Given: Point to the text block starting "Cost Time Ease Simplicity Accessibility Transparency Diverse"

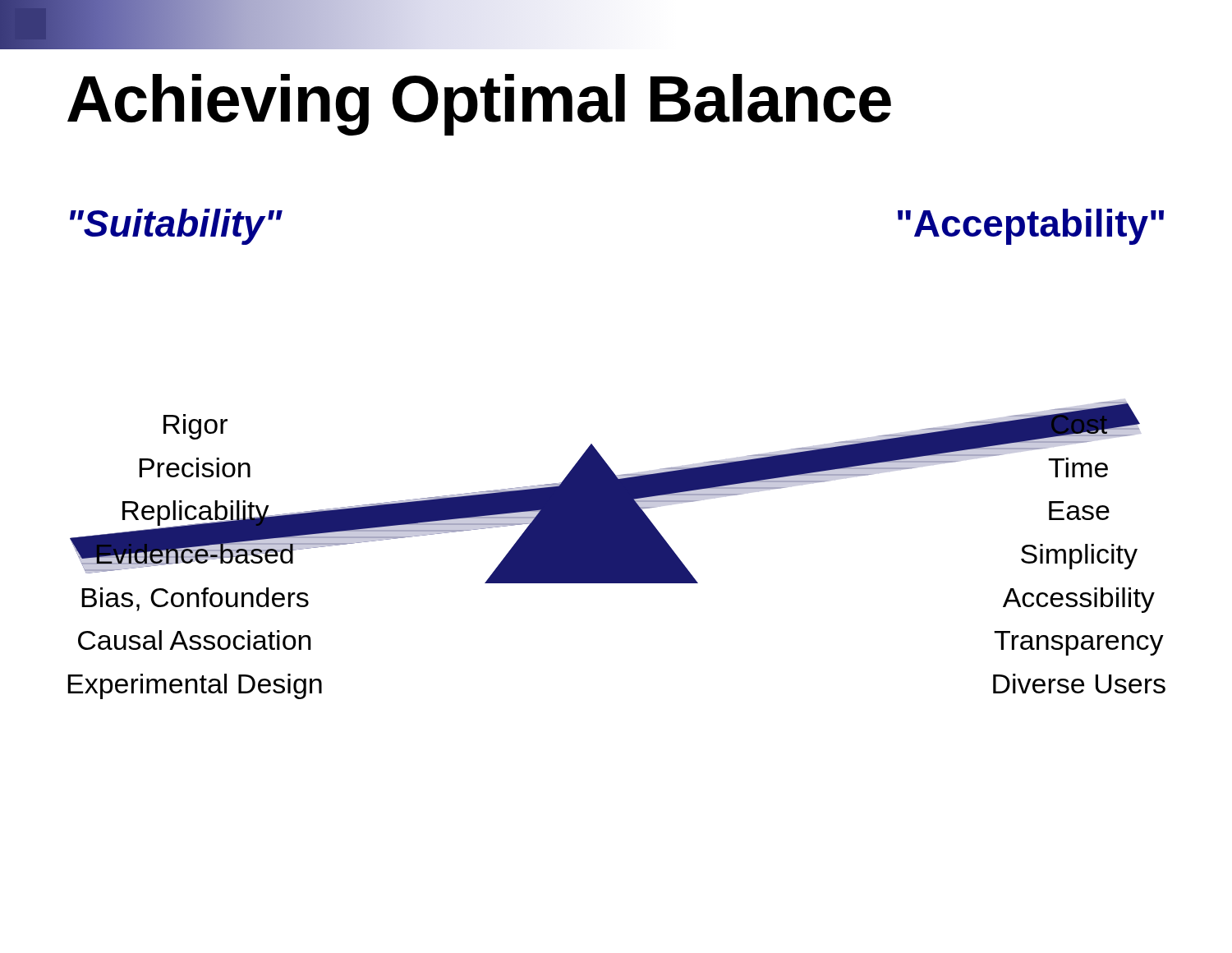Looking at the screenshot, I should [1079, 554].
